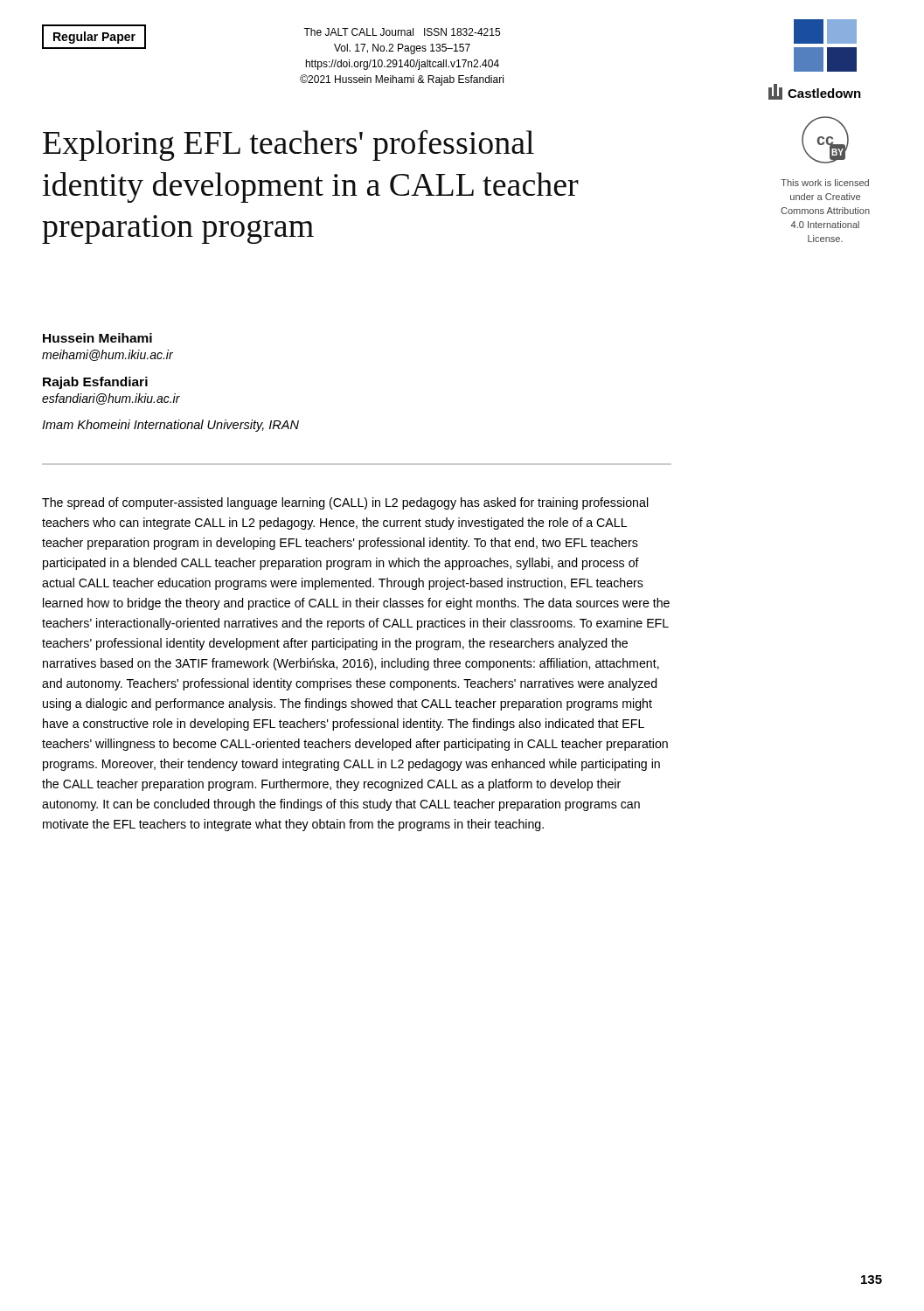Click on the text block that says "Hussein Meihami meihami@hum.ikiu.ac.ir Rajab Esfandiari esfandiari@hum.ikiu.ac.ir Imam"

tap(97, 338)
